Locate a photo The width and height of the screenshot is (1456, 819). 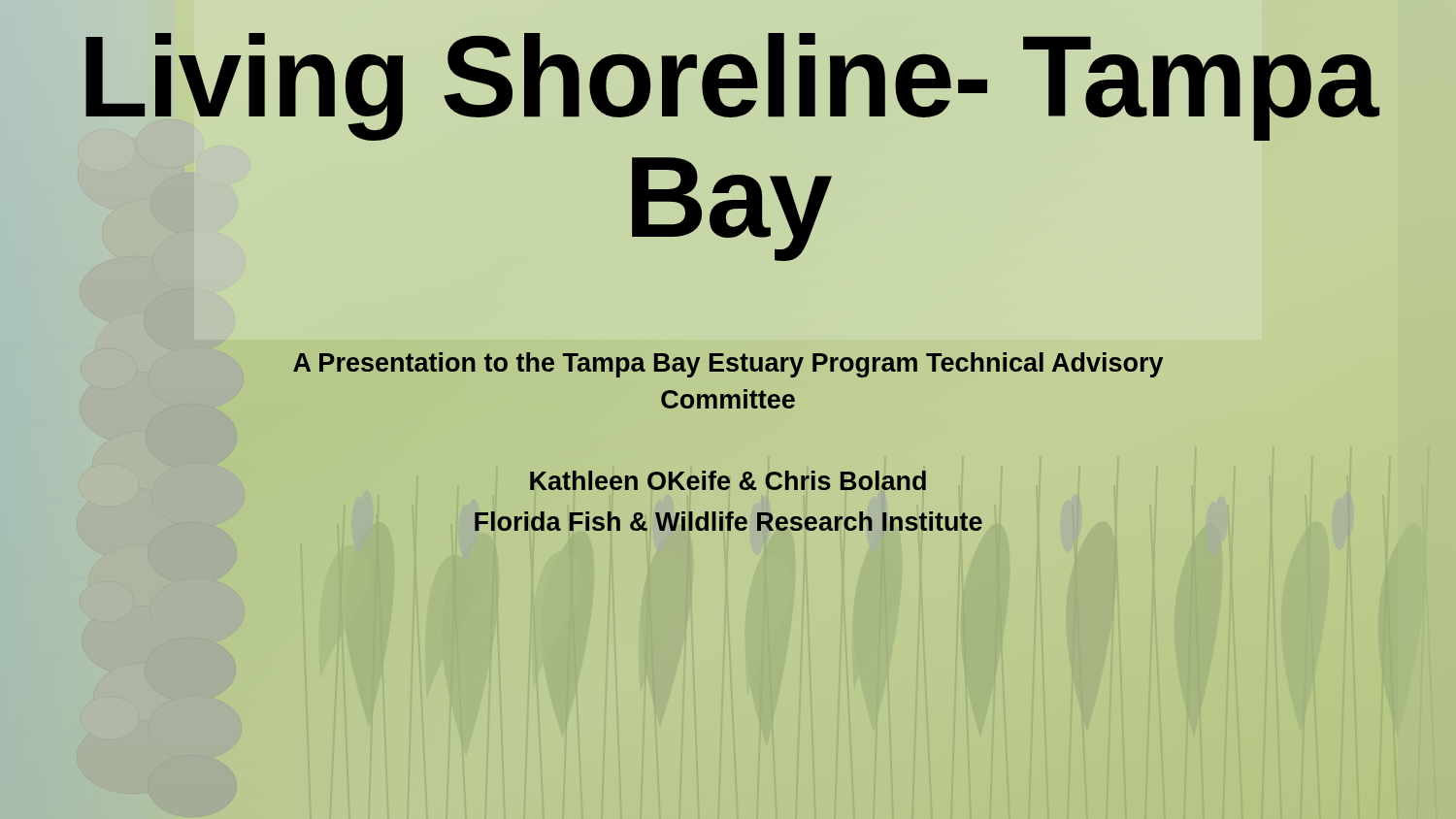pos(728,410)
